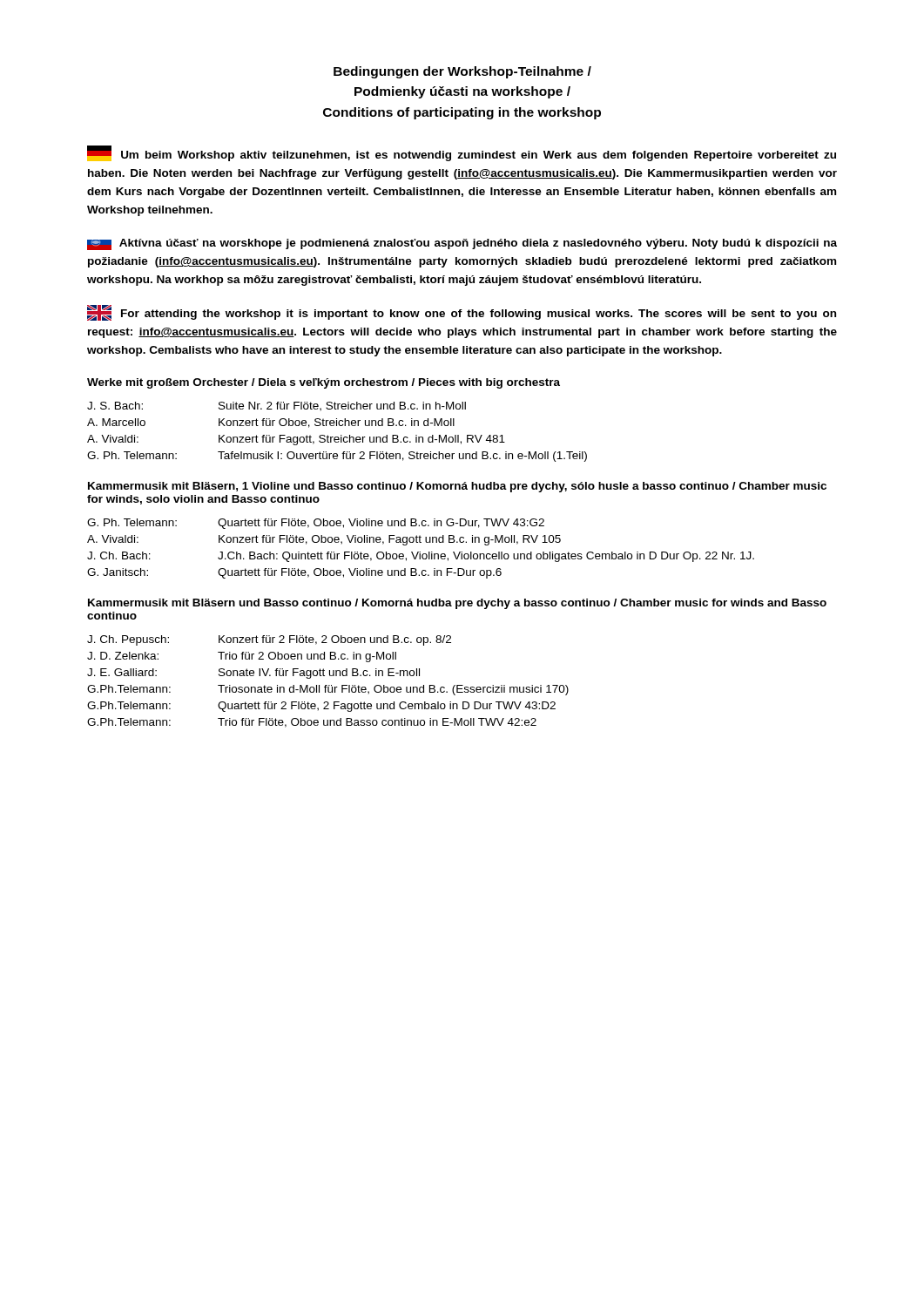Select the table that reads "Quartett für 2 Flöte,"
This screenshot has width=924, height=1307.
[462, 680]
